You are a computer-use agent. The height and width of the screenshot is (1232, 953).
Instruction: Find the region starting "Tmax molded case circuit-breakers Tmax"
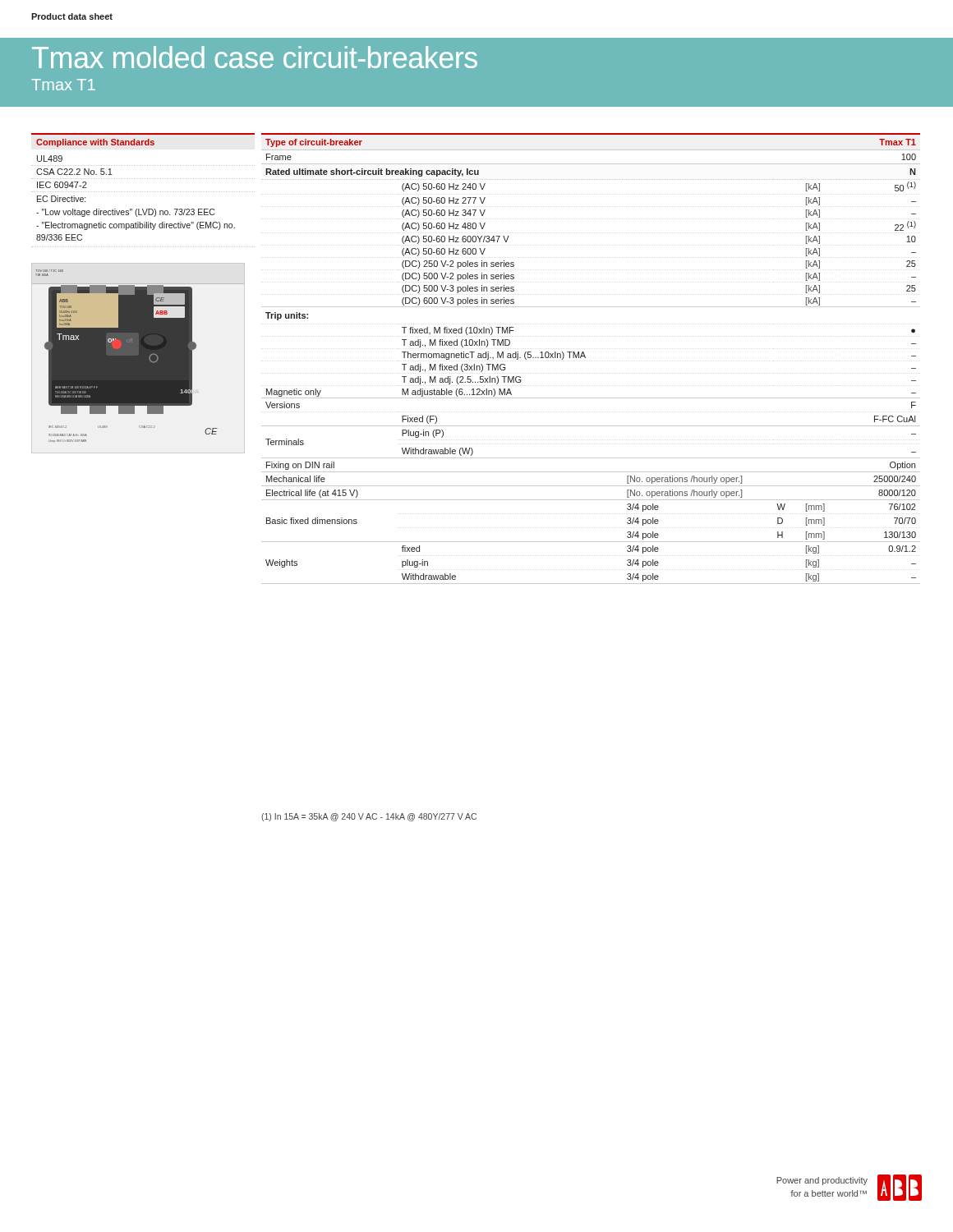point(255,67)
